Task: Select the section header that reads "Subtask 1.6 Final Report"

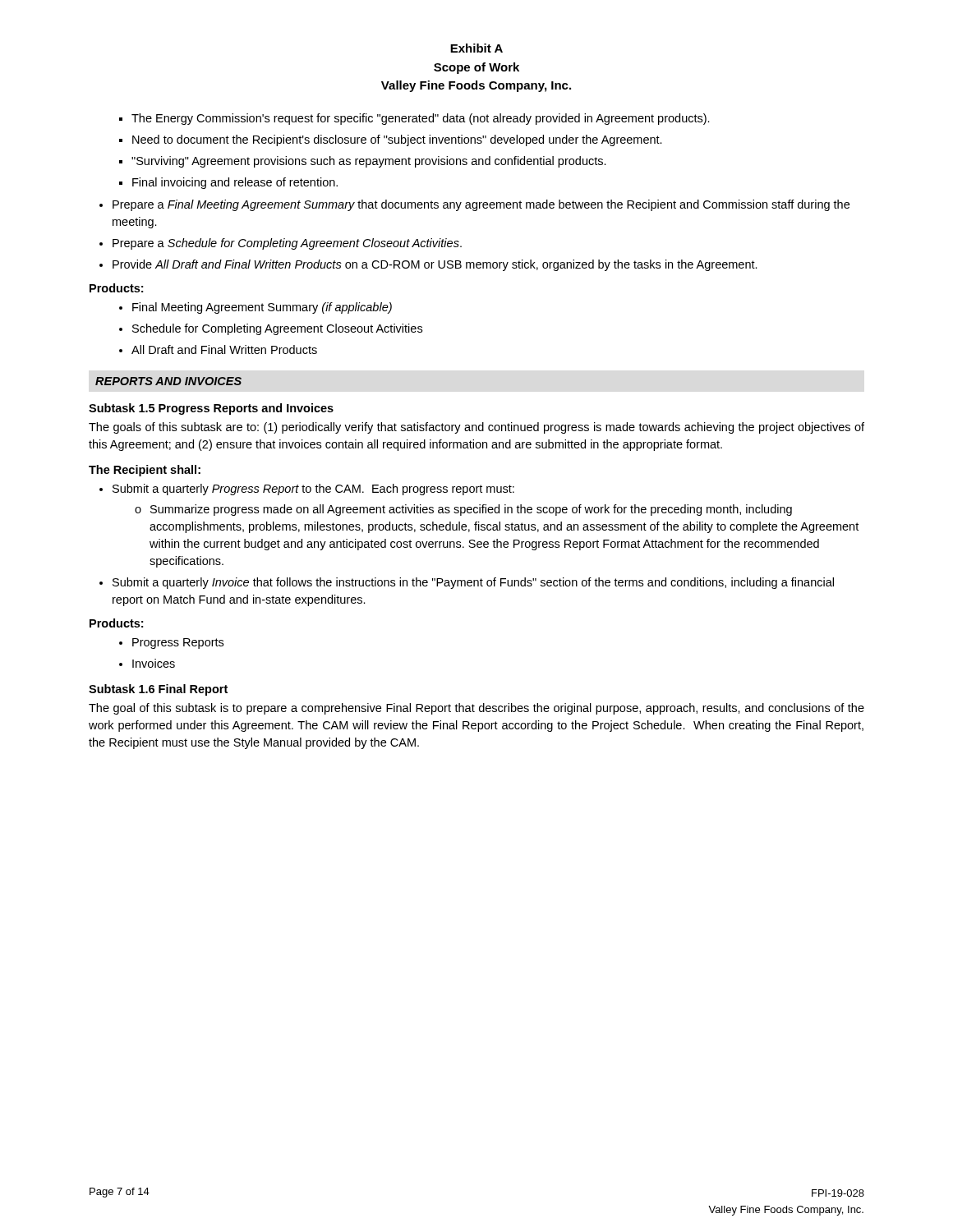Action: pyautogui.click(x=158, y=689)
